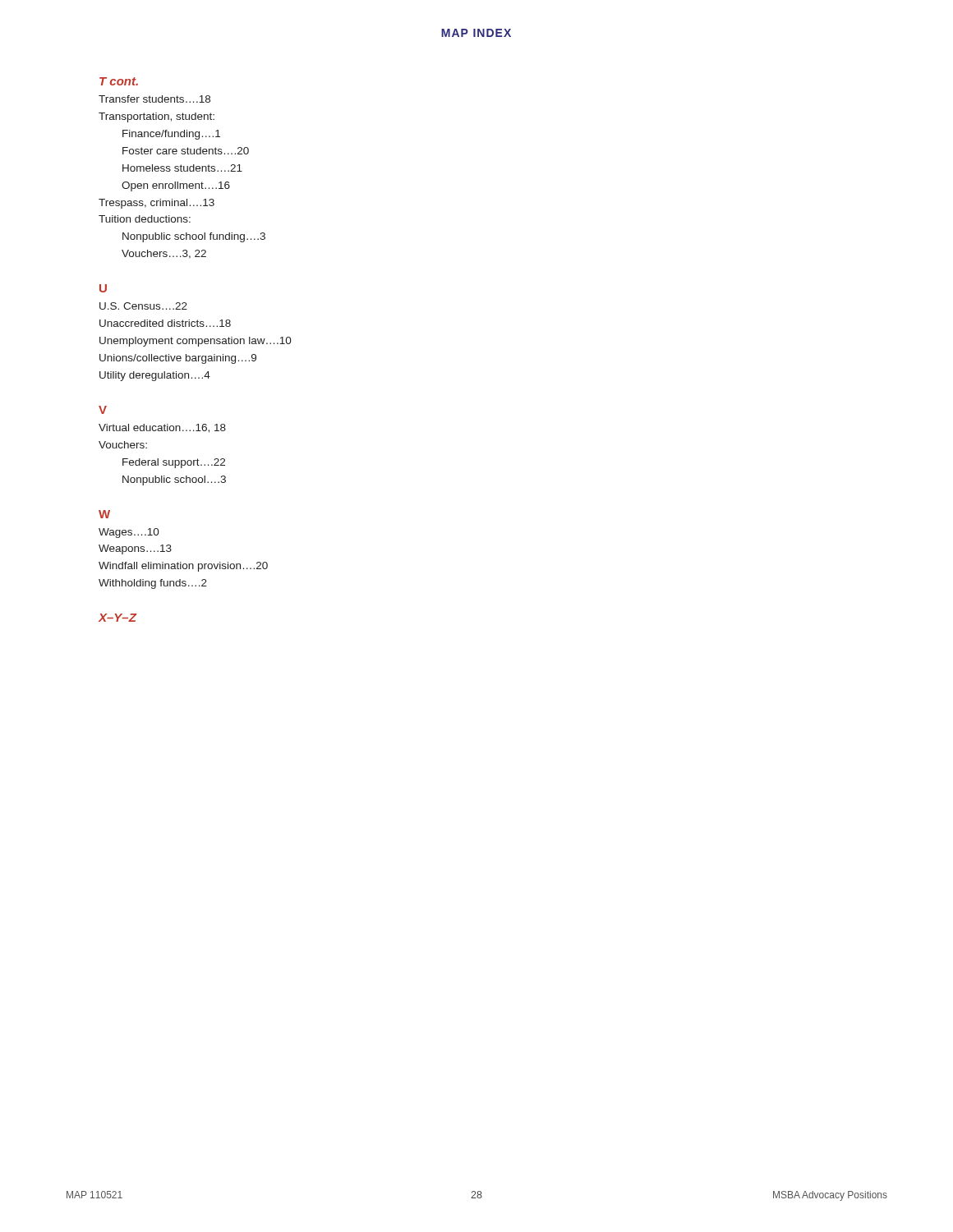Select the section header that says "T cont."
Viewport: 953px width, 1232px height.
tap(119, 81)
